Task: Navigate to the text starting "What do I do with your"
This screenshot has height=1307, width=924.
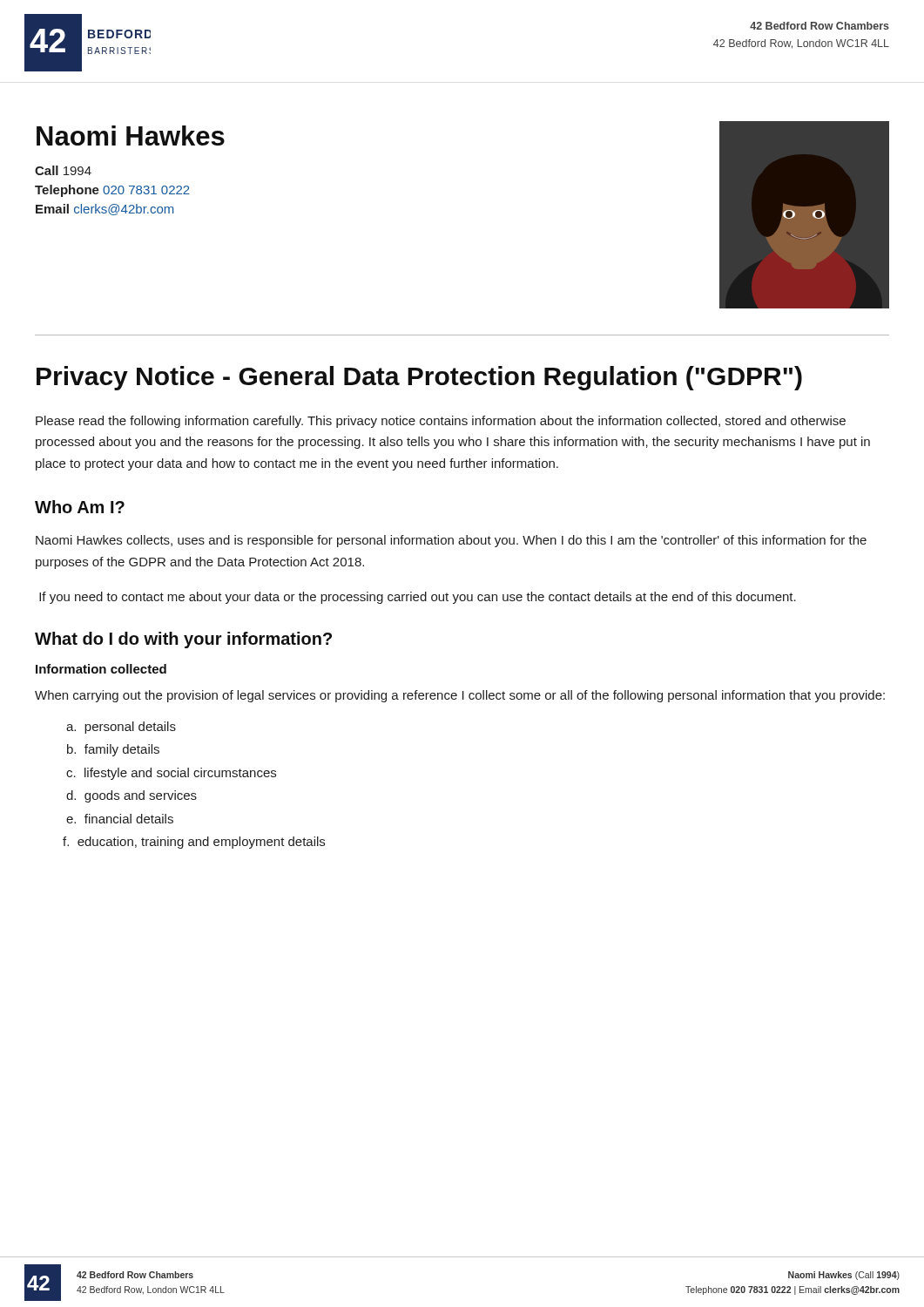Action: (x=184, y=639)
